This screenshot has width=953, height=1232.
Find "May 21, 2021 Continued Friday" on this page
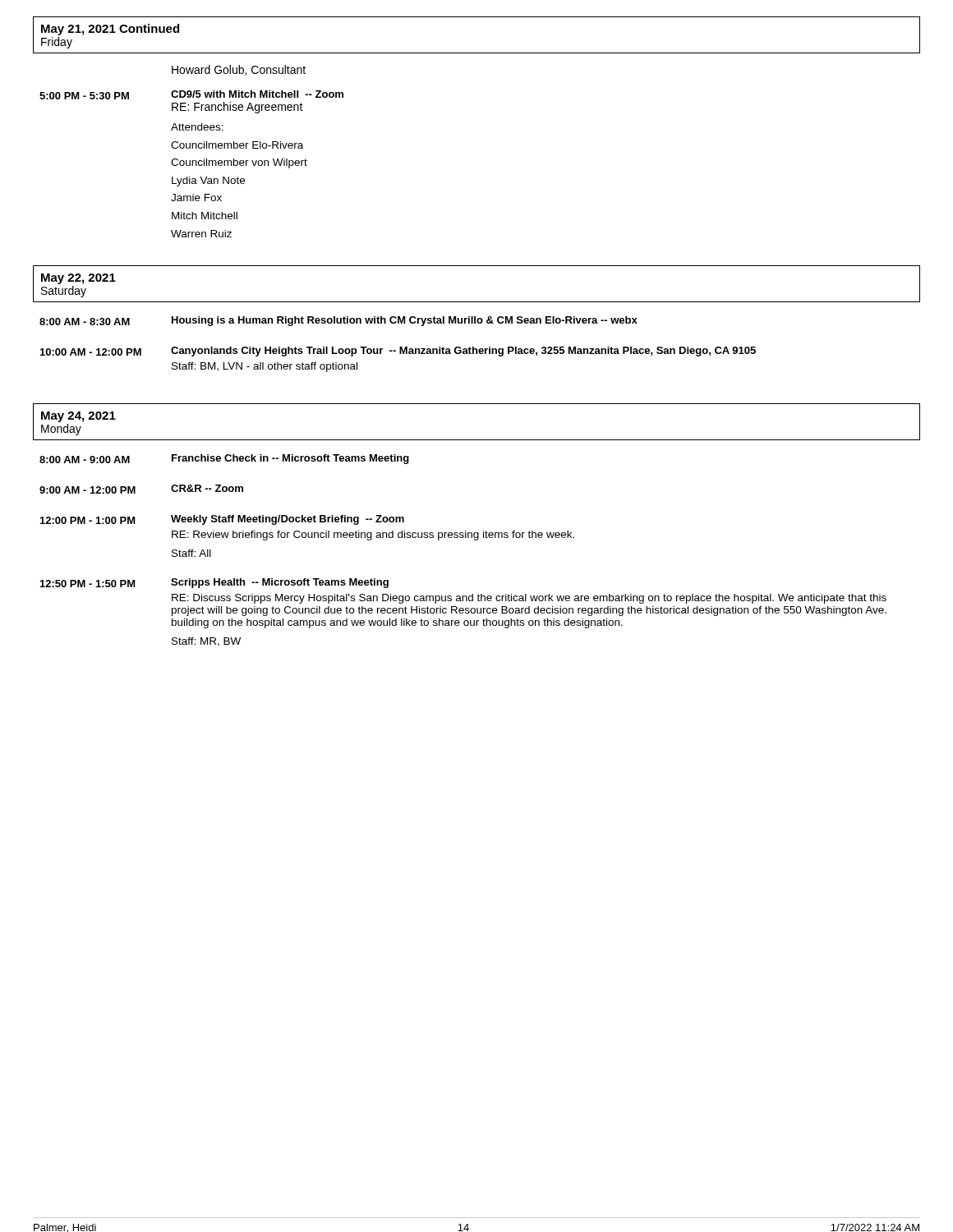pos(110,30)
